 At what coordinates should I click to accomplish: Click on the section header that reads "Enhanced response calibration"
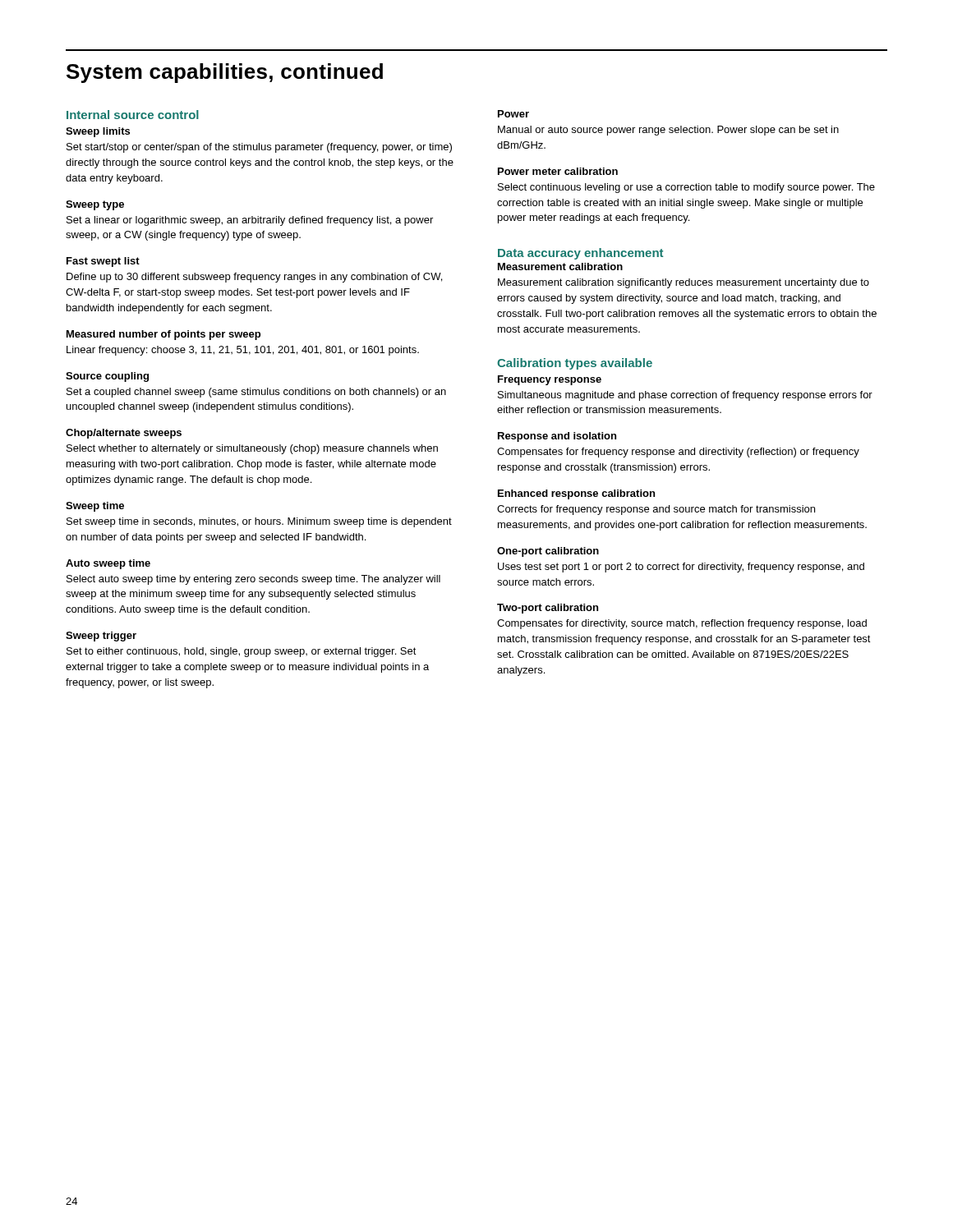(576, 493)
